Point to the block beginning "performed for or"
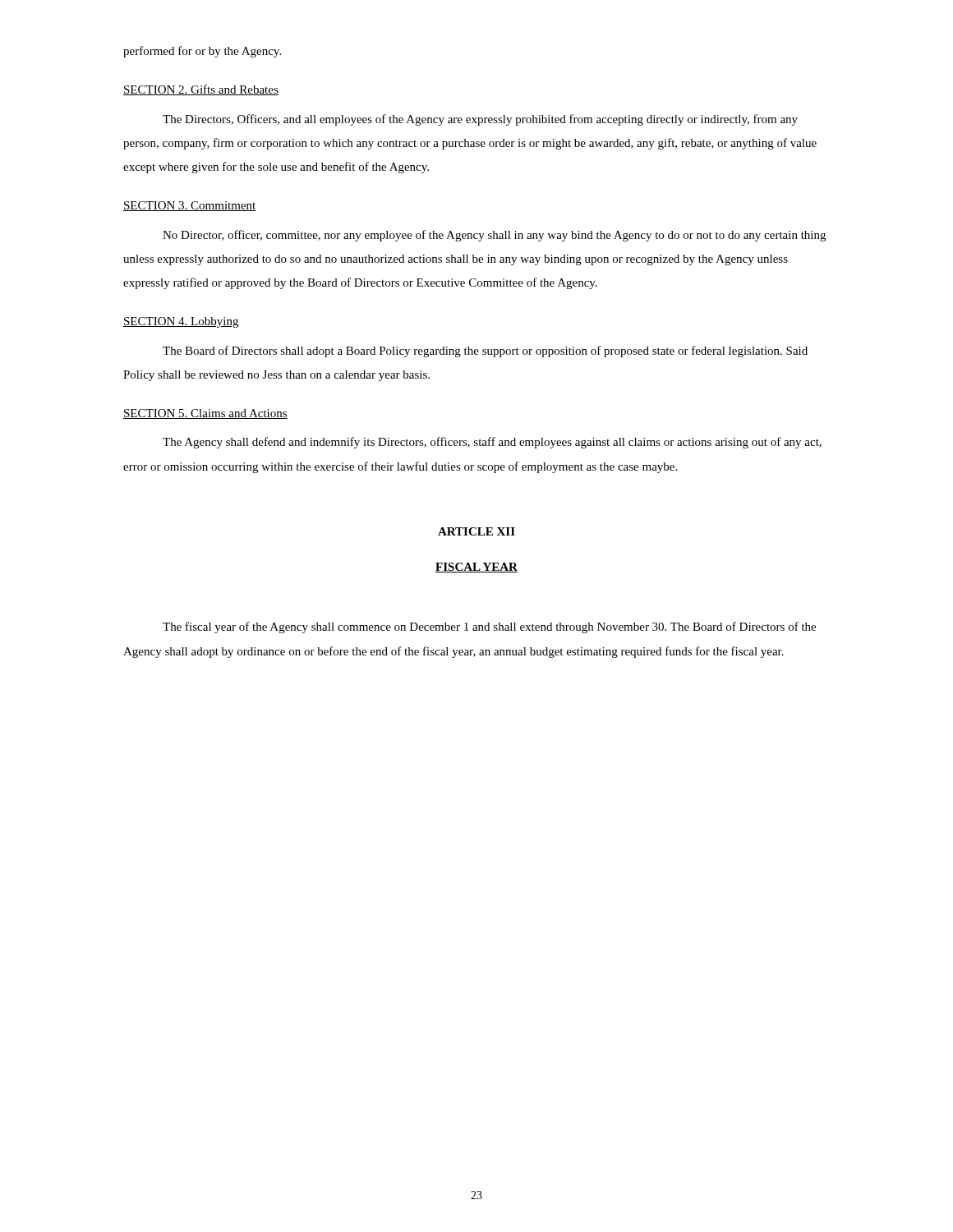The width and height of the screenshot is (953, 1232). pos(203,51)
